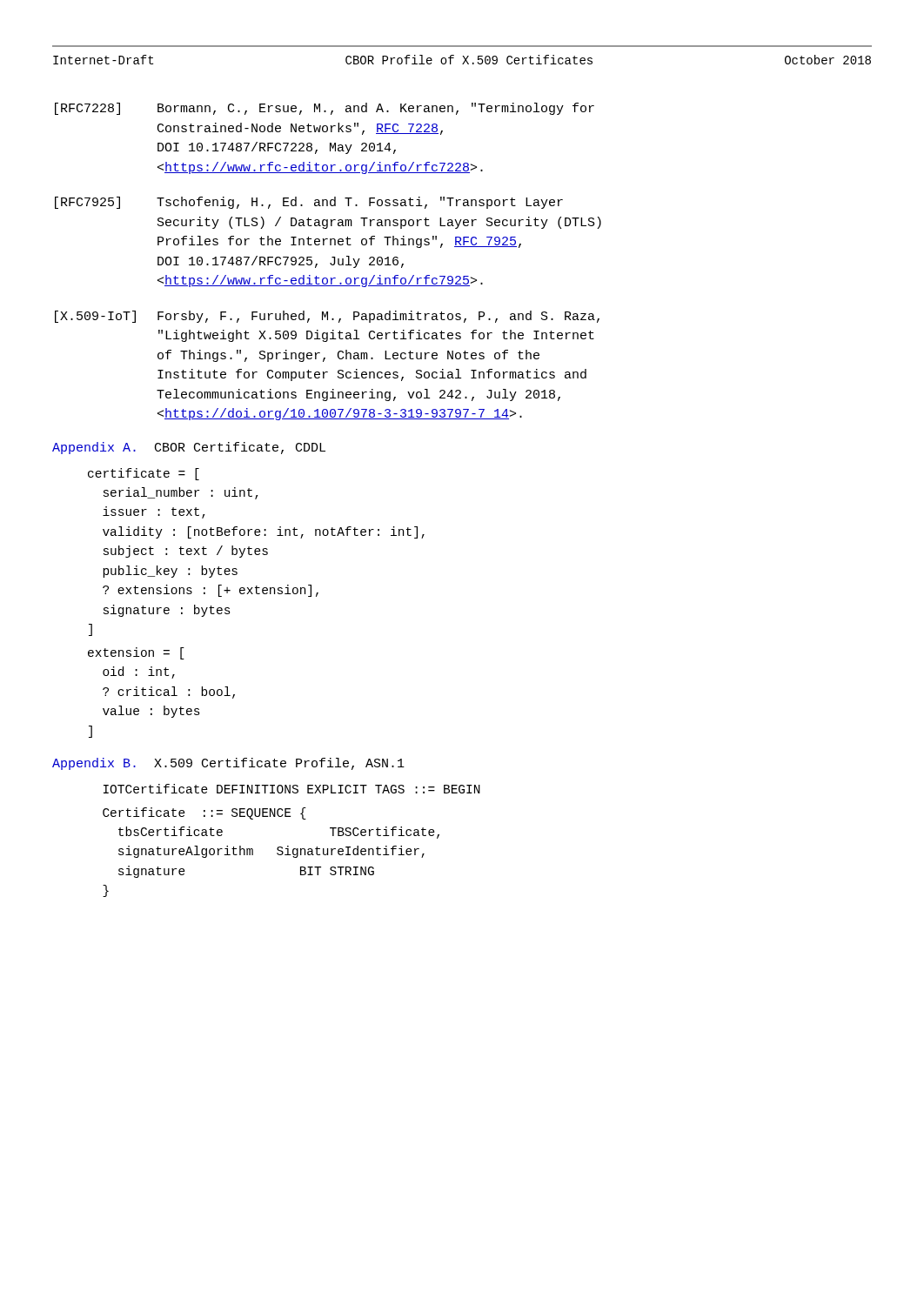924x1305 pixels.
Task: Select the passage starting "[RFC7925] Tschofenig, H., Ed."
Action: (x=462, y=243)
